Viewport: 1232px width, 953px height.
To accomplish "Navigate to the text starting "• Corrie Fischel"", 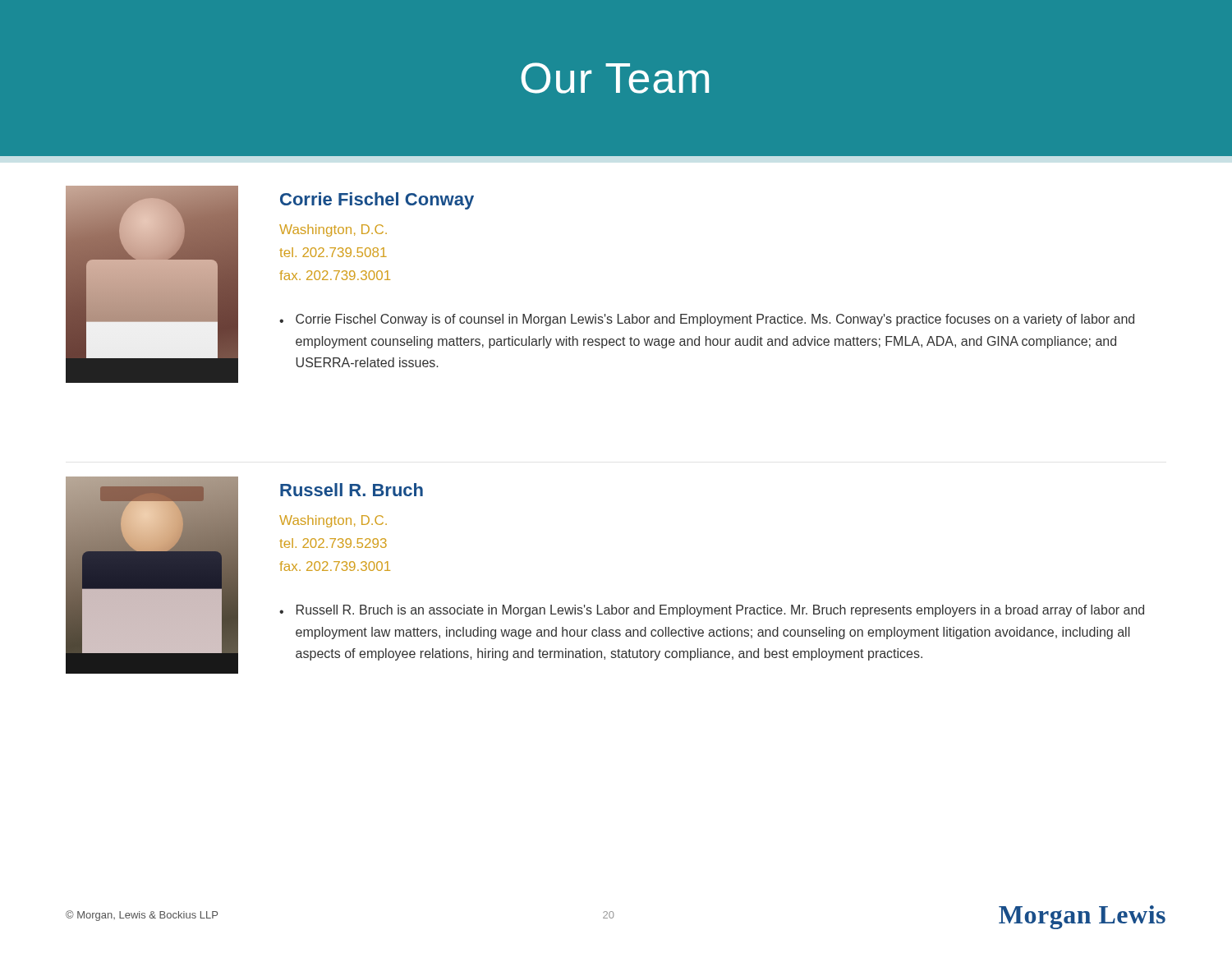I will pos(723,342).
